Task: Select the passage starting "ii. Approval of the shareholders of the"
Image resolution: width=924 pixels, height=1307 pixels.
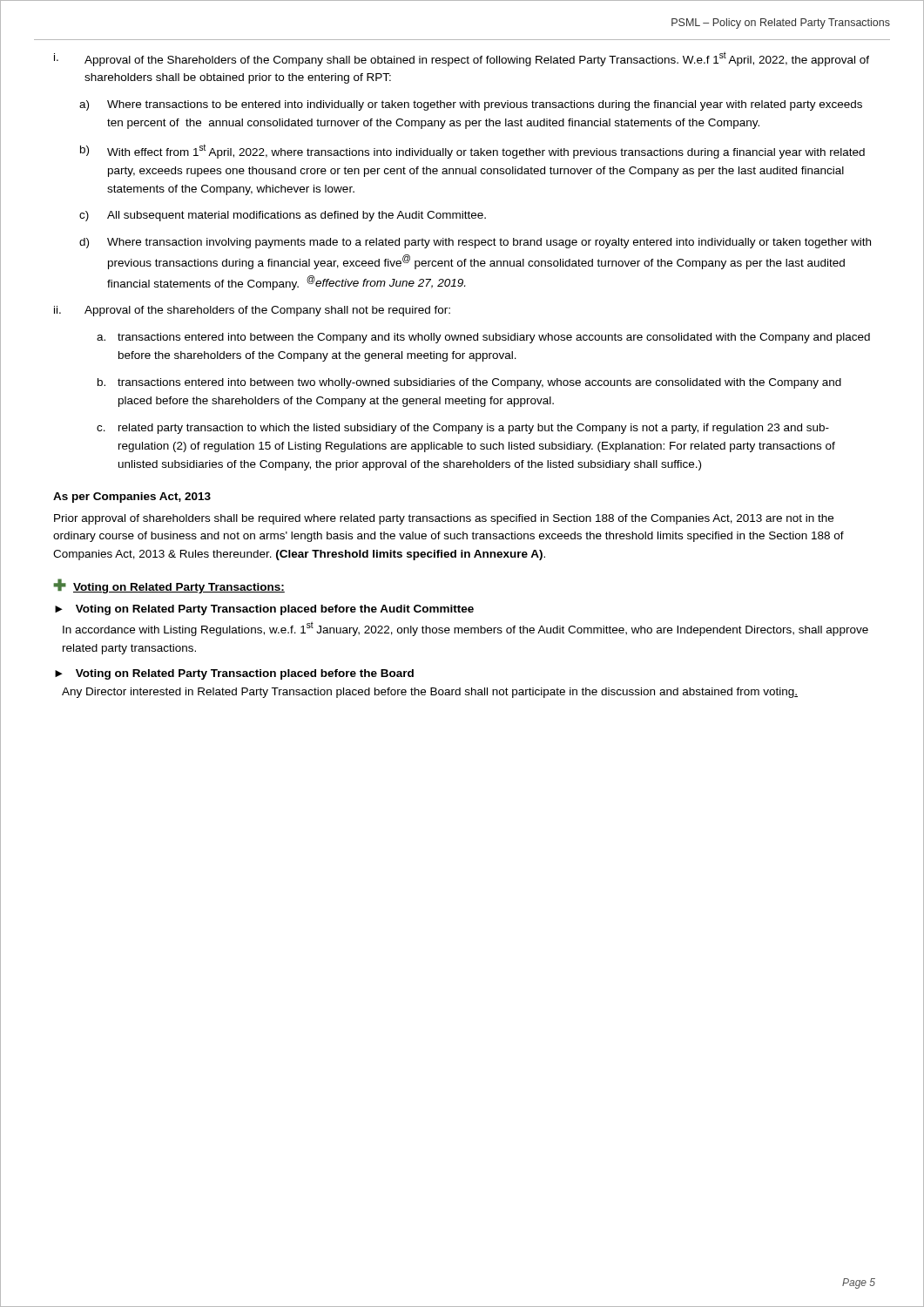Action: click(252, 311)
